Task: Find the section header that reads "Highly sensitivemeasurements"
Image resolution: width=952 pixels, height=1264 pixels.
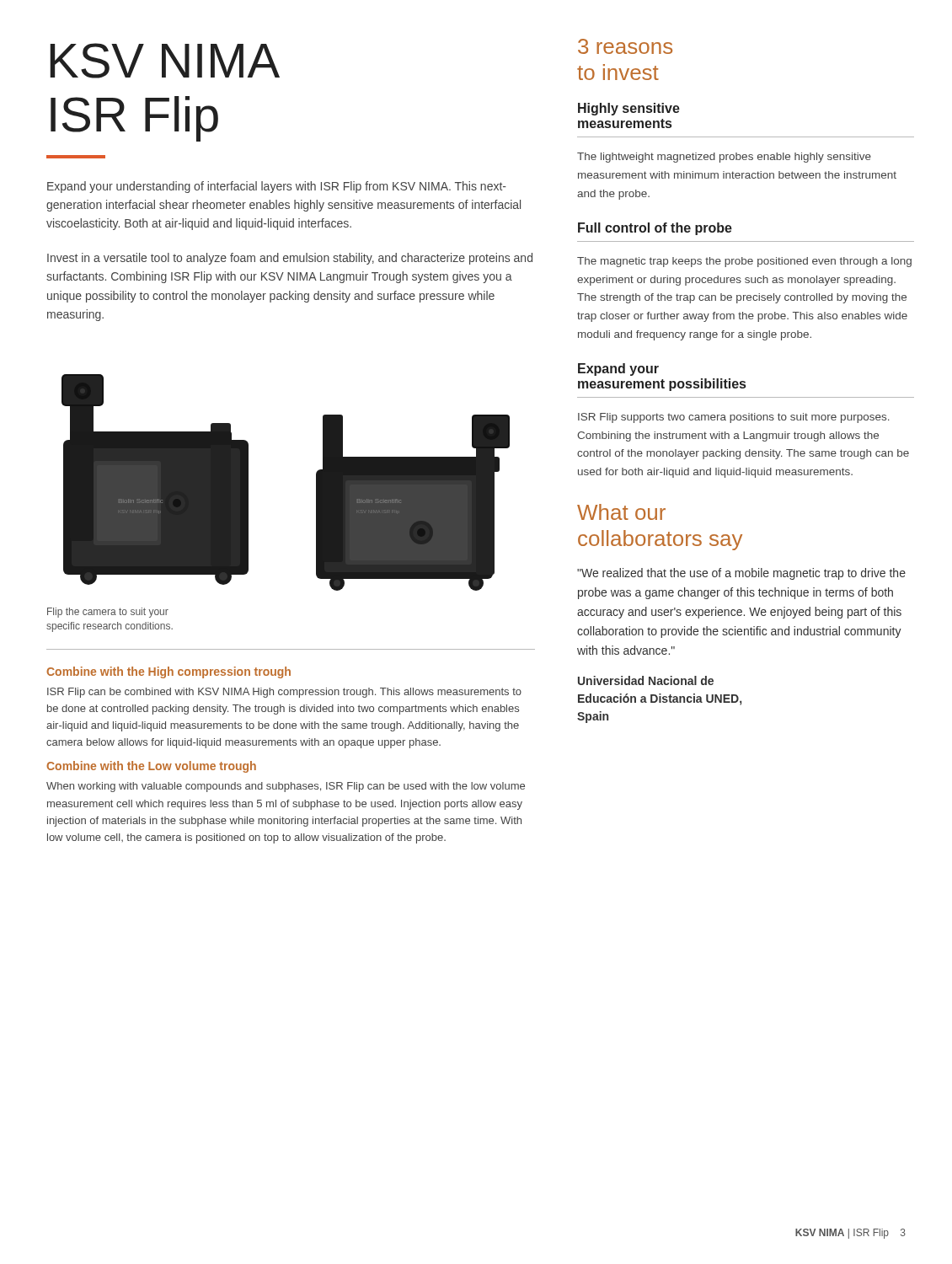Action: point(629,109)
